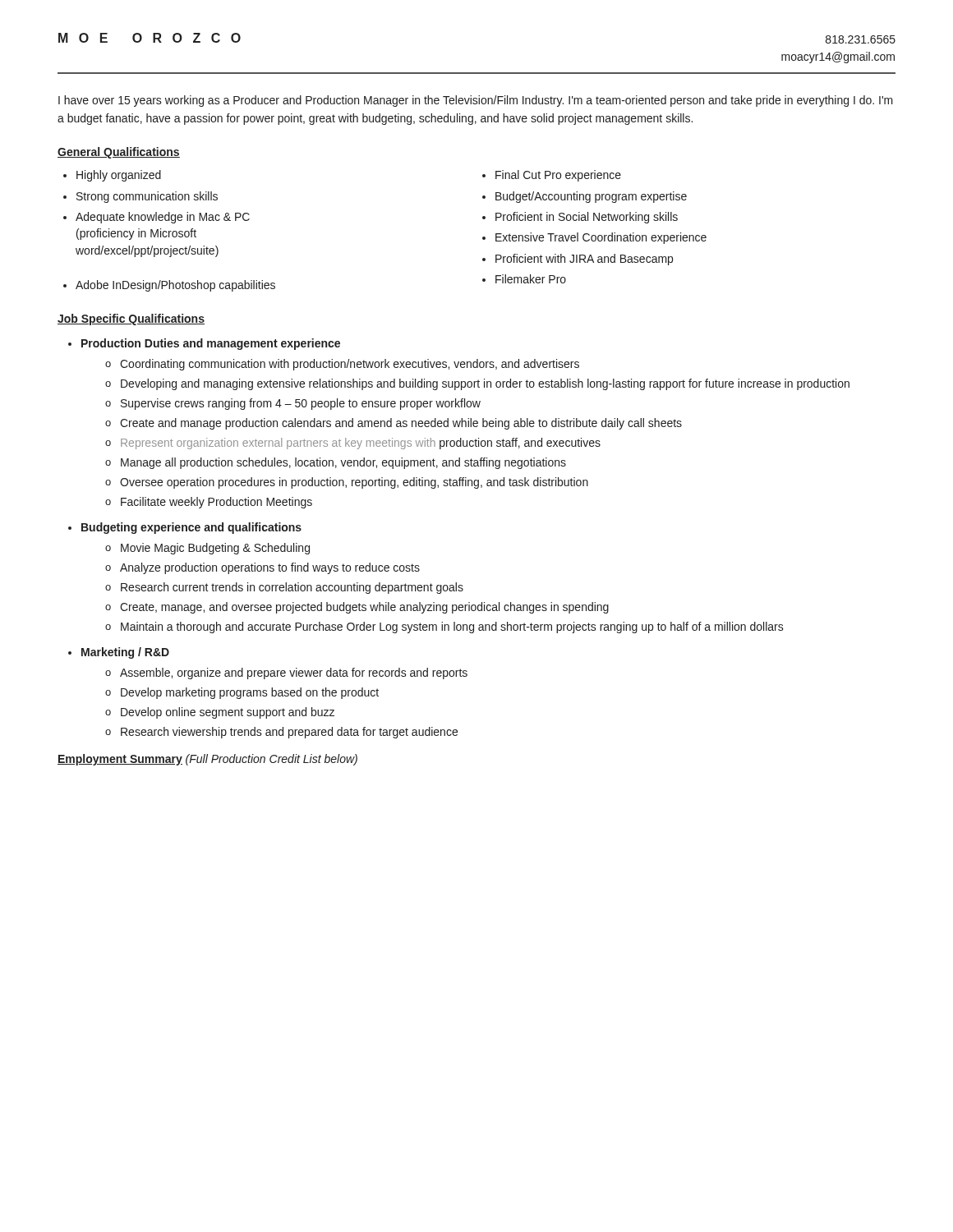Locate the list item with the text "Budget/Accounting program expertise"
This screenshot has width=953, height=1232.
tap(591, 196)
